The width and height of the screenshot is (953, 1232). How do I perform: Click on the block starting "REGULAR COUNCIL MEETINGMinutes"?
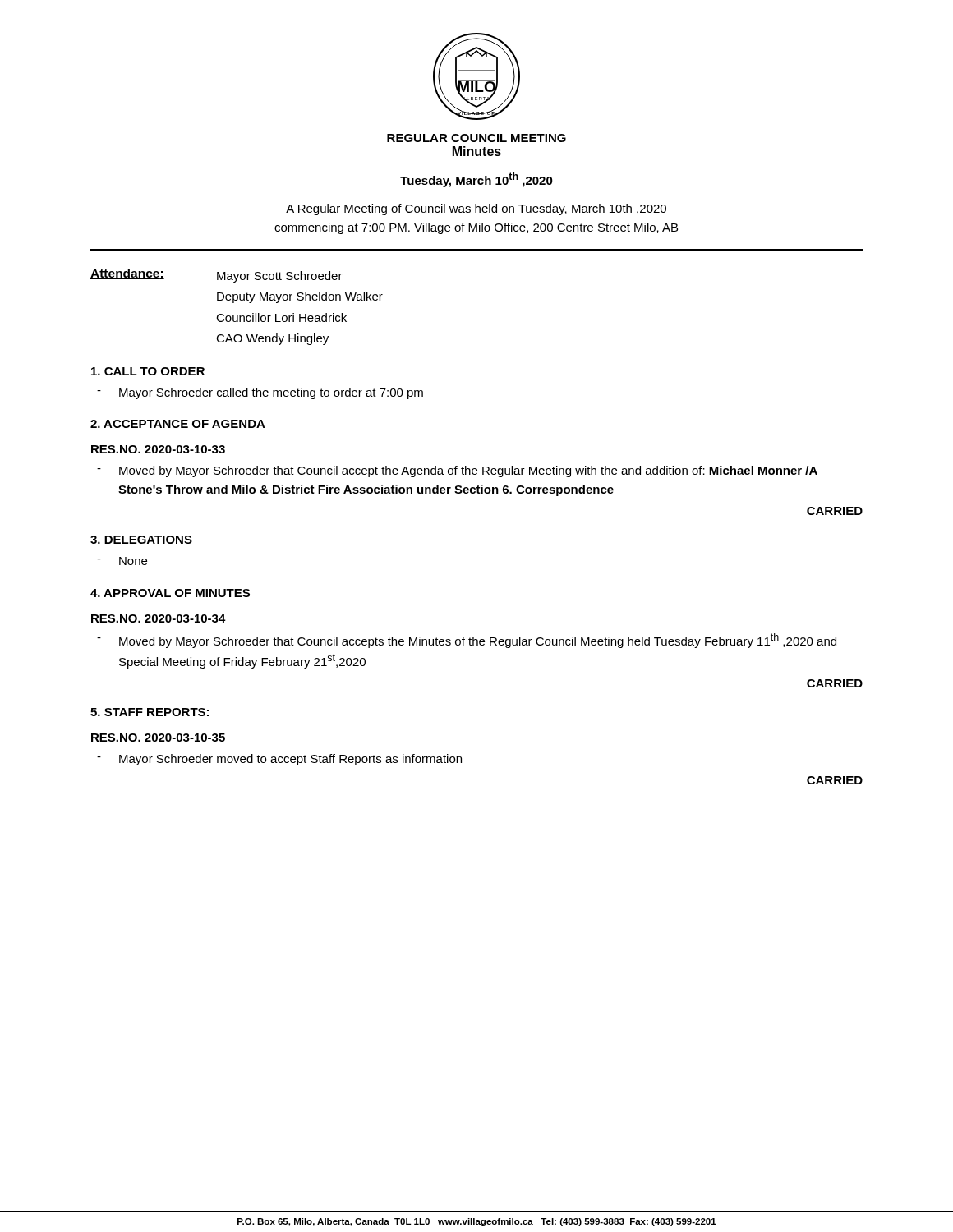coord(476,145)
